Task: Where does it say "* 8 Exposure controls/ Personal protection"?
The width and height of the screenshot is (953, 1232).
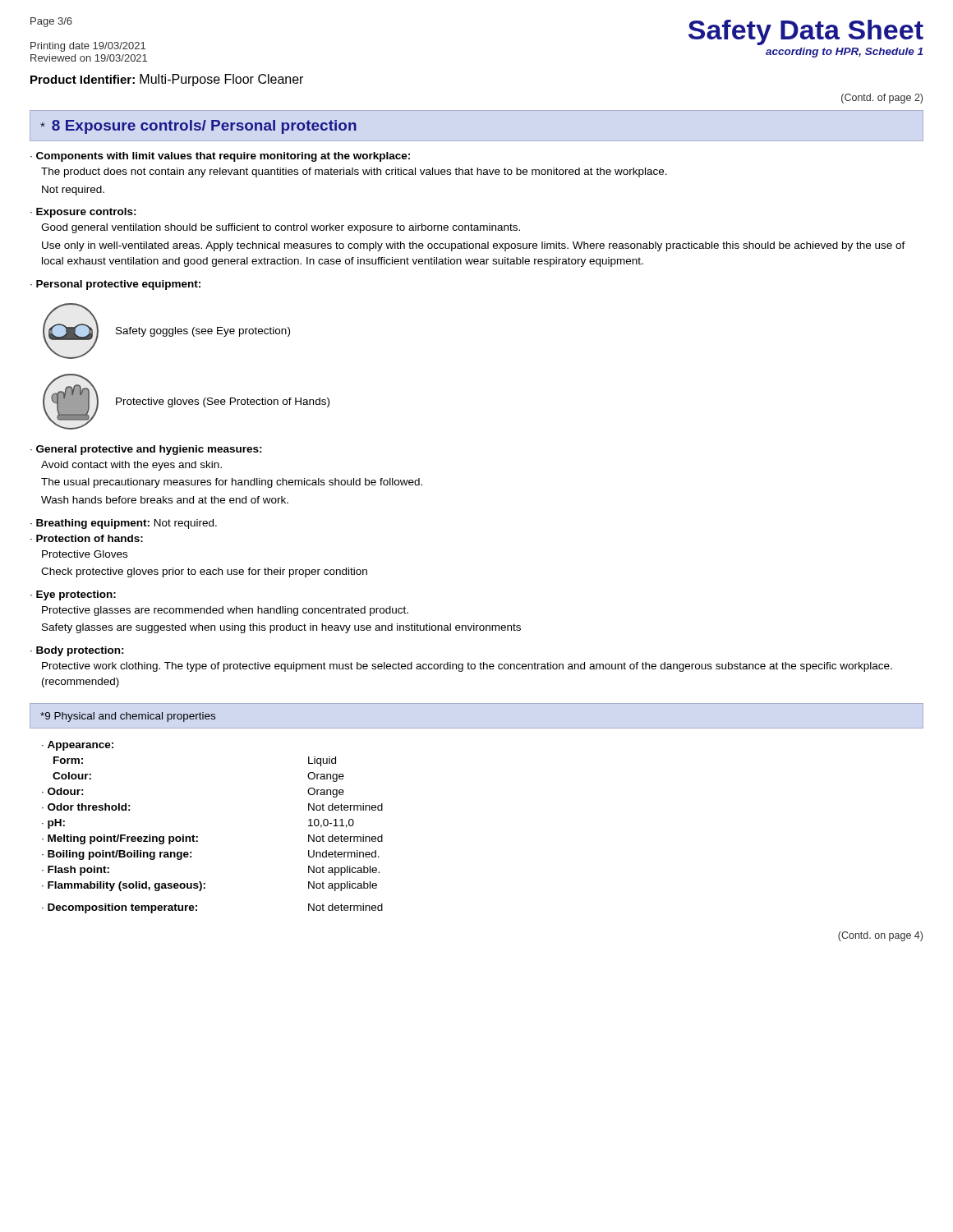Action: pos(199,126)
